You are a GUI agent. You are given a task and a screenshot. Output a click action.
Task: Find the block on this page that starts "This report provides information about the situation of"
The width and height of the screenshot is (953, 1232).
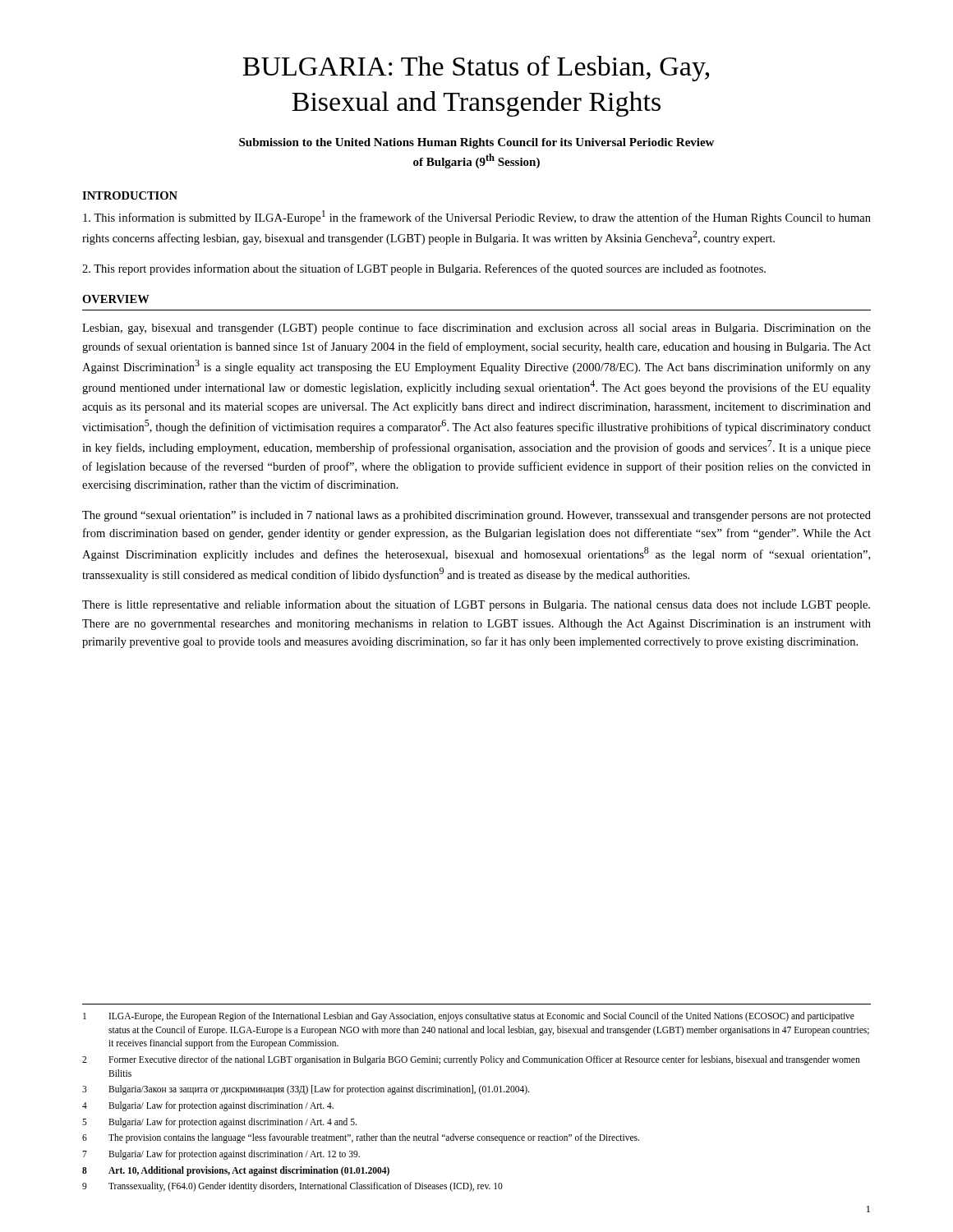pyautogui.click(x=424, y=268)
